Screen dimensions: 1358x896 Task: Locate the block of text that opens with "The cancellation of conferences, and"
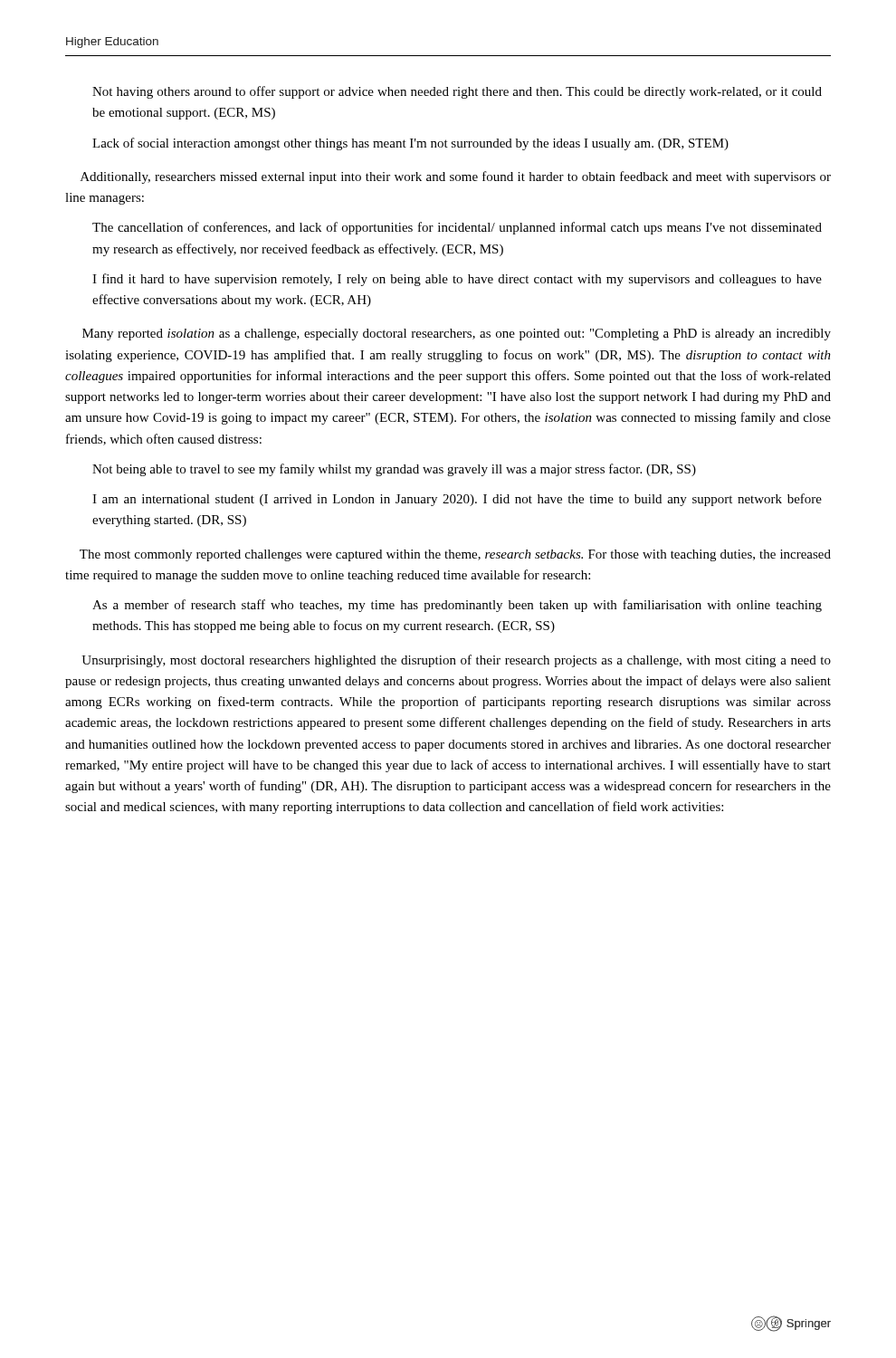pos(457,238)
